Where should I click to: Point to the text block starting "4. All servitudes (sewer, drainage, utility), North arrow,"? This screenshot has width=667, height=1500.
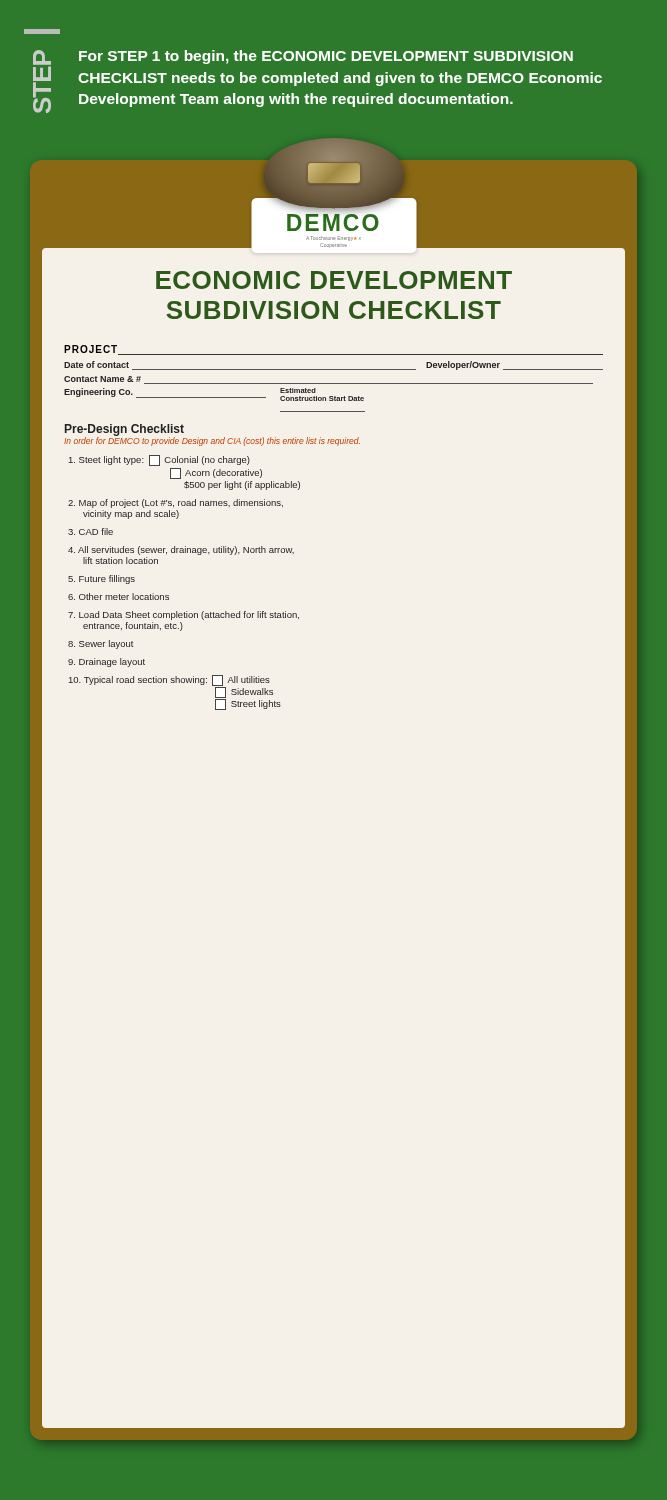181,555
